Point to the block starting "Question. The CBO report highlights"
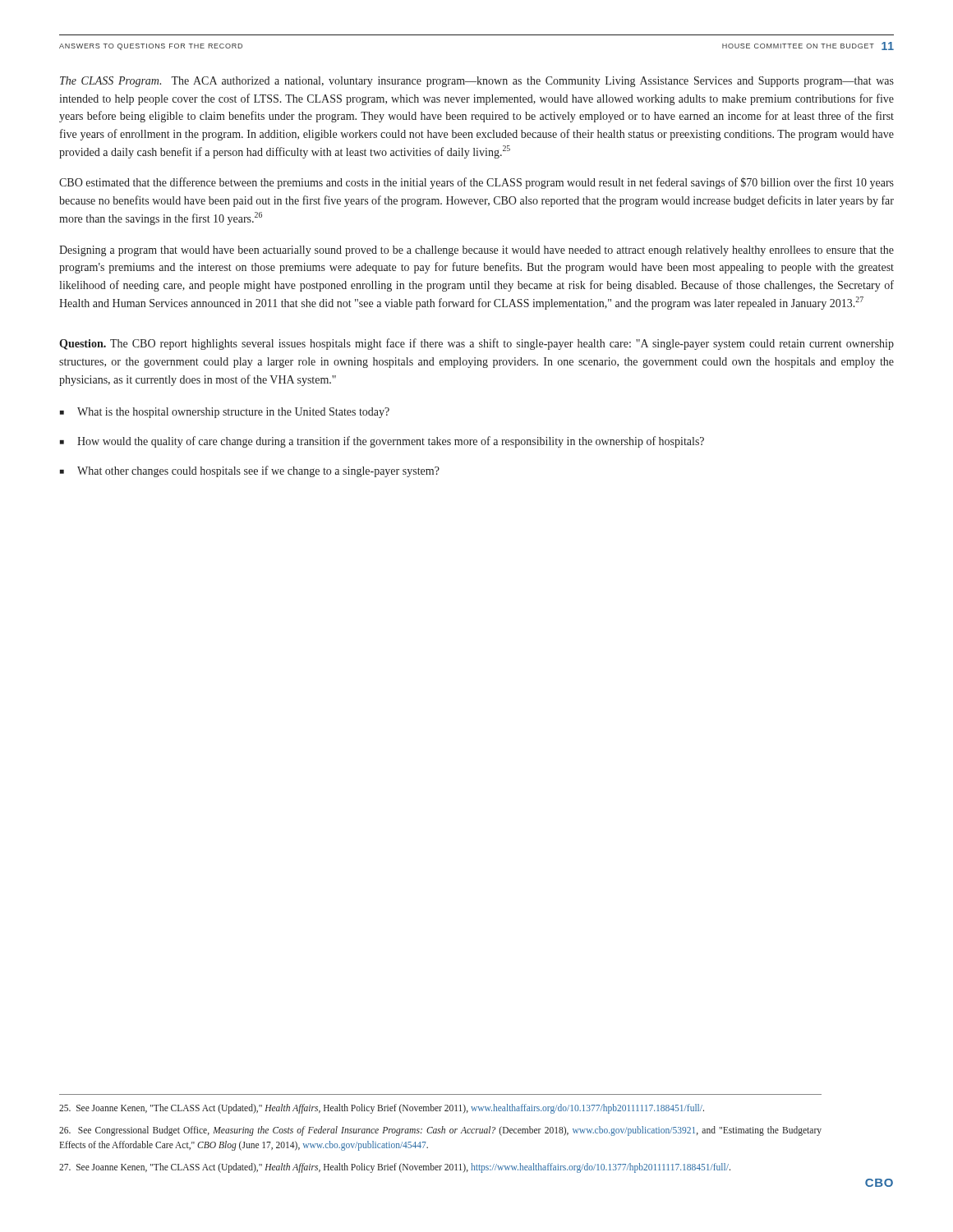The image size is (953, 1232). pos(476,362)
